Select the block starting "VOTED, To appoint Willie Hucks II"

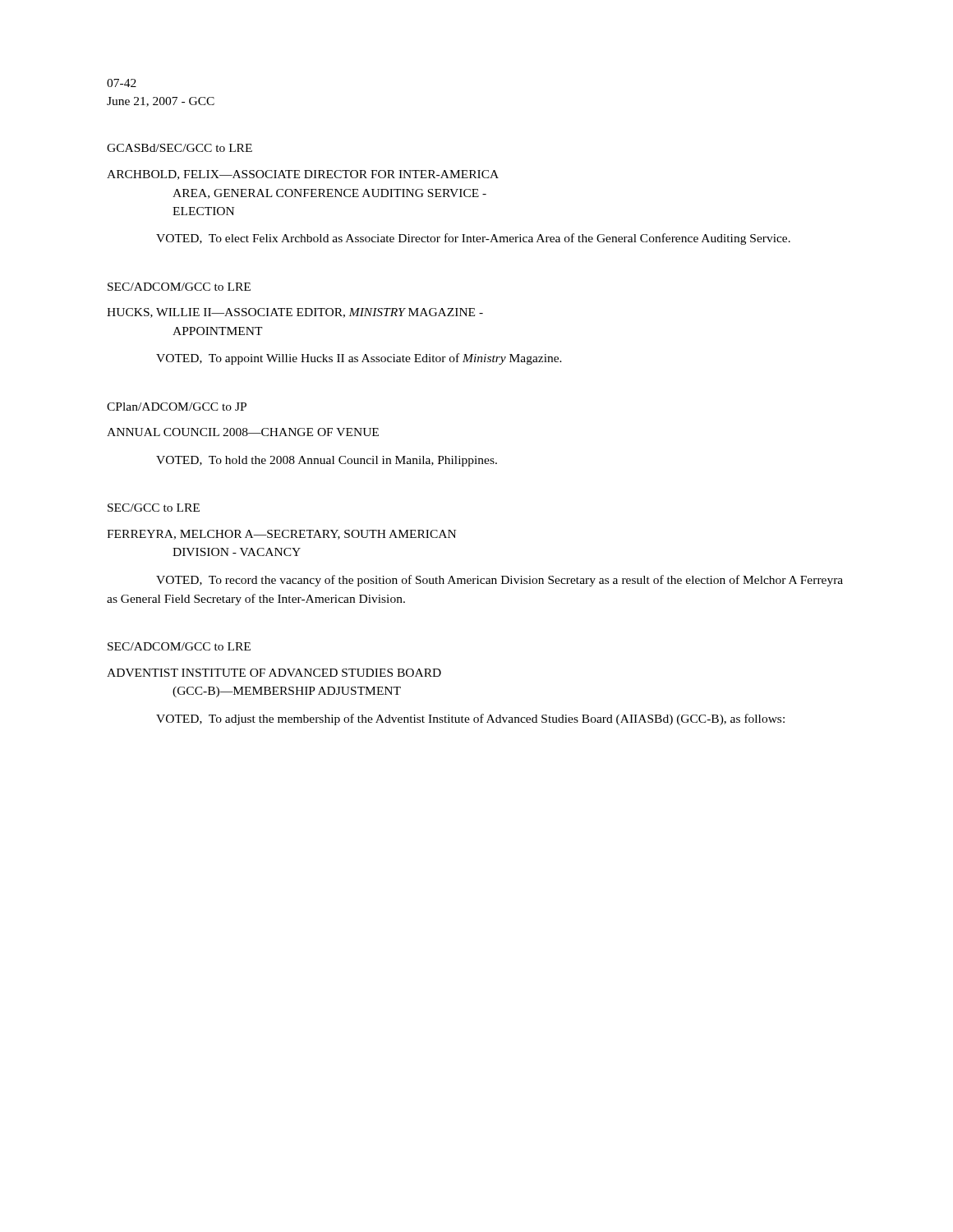359,358
